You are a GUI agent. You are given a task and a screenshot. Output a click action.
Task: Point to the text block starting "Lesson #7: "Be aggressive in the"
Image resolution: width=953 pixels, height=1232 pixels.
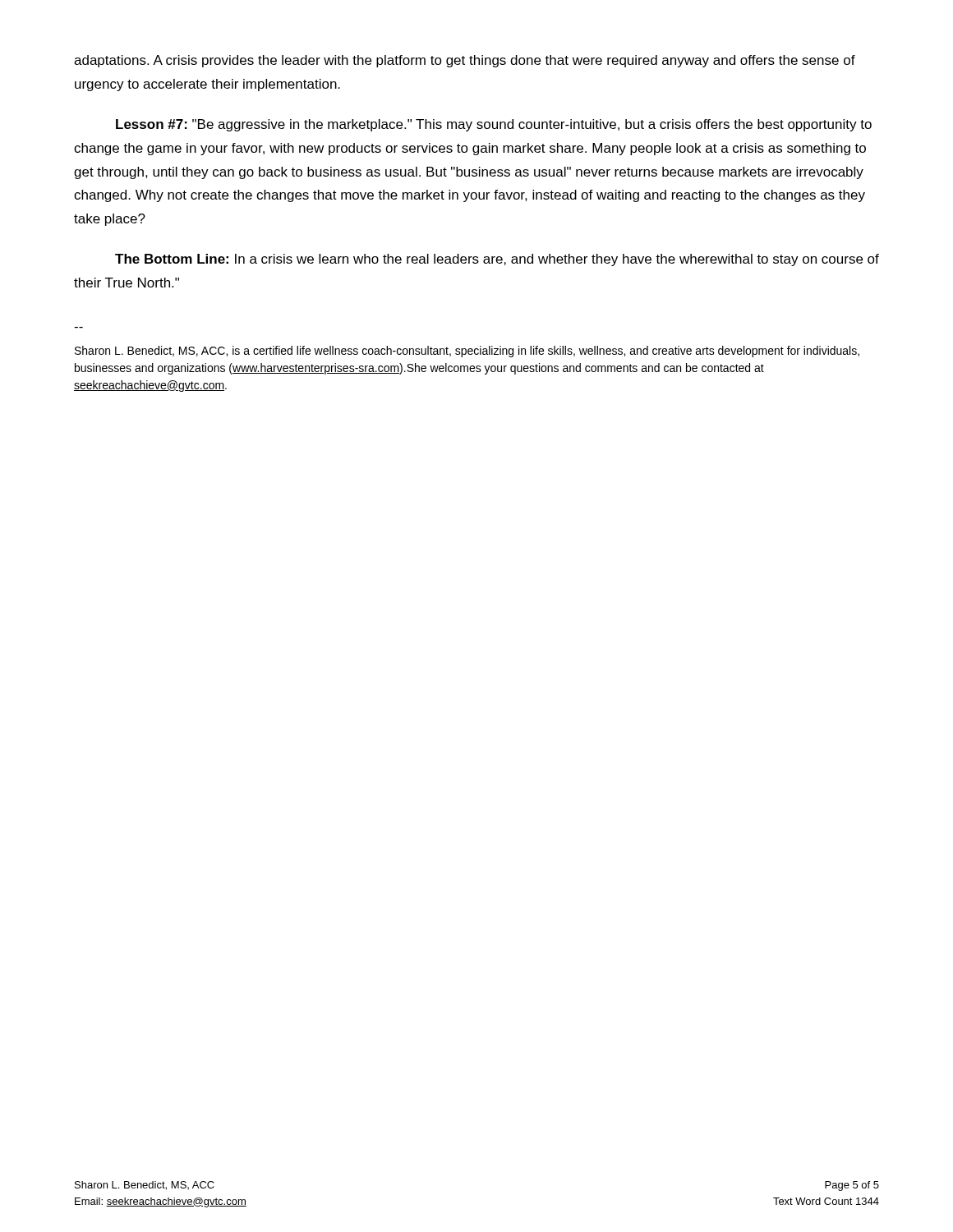coord(476,173)
